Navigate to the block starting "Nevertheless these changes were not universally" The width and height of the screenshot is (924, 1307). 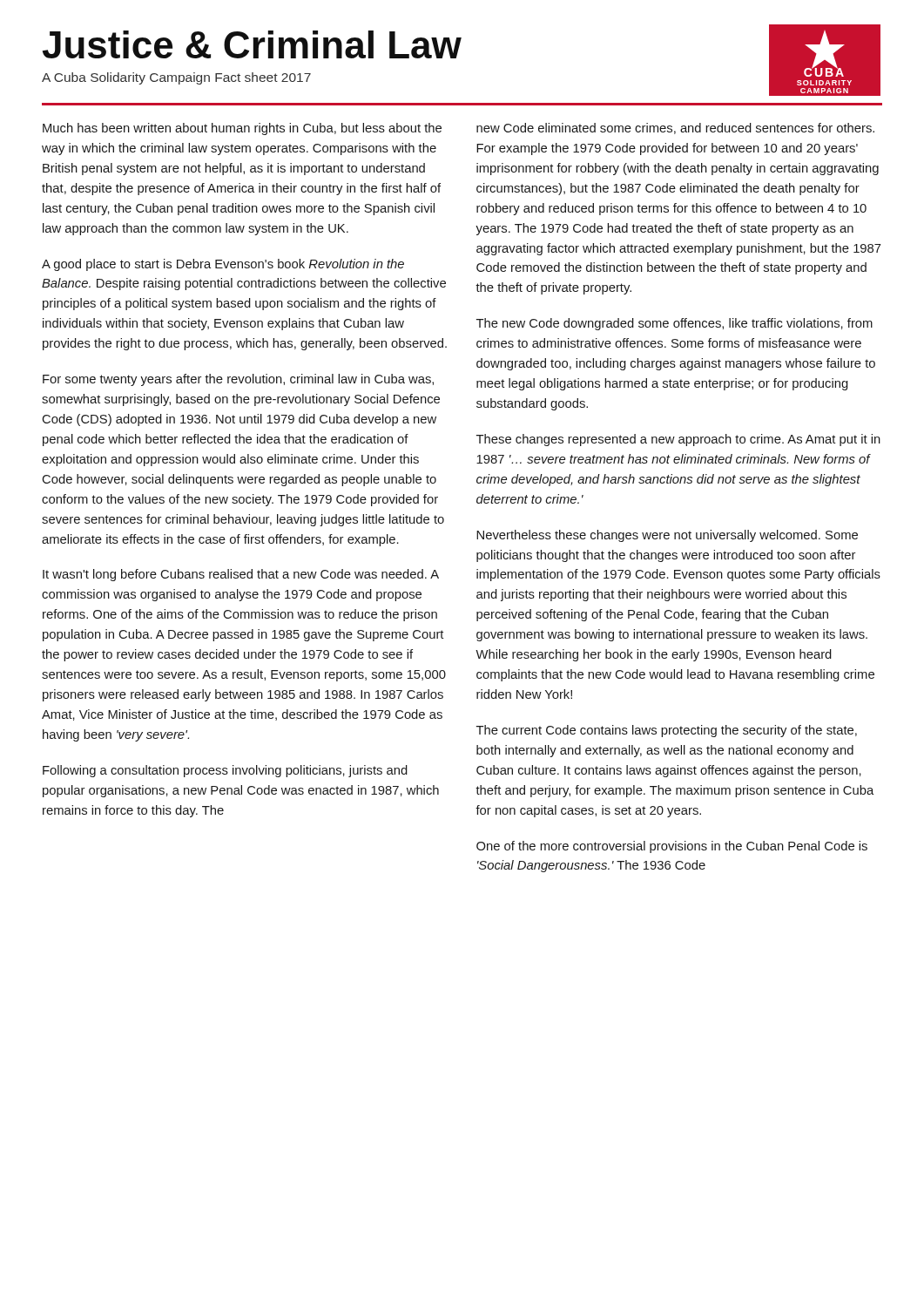[678, 614]
